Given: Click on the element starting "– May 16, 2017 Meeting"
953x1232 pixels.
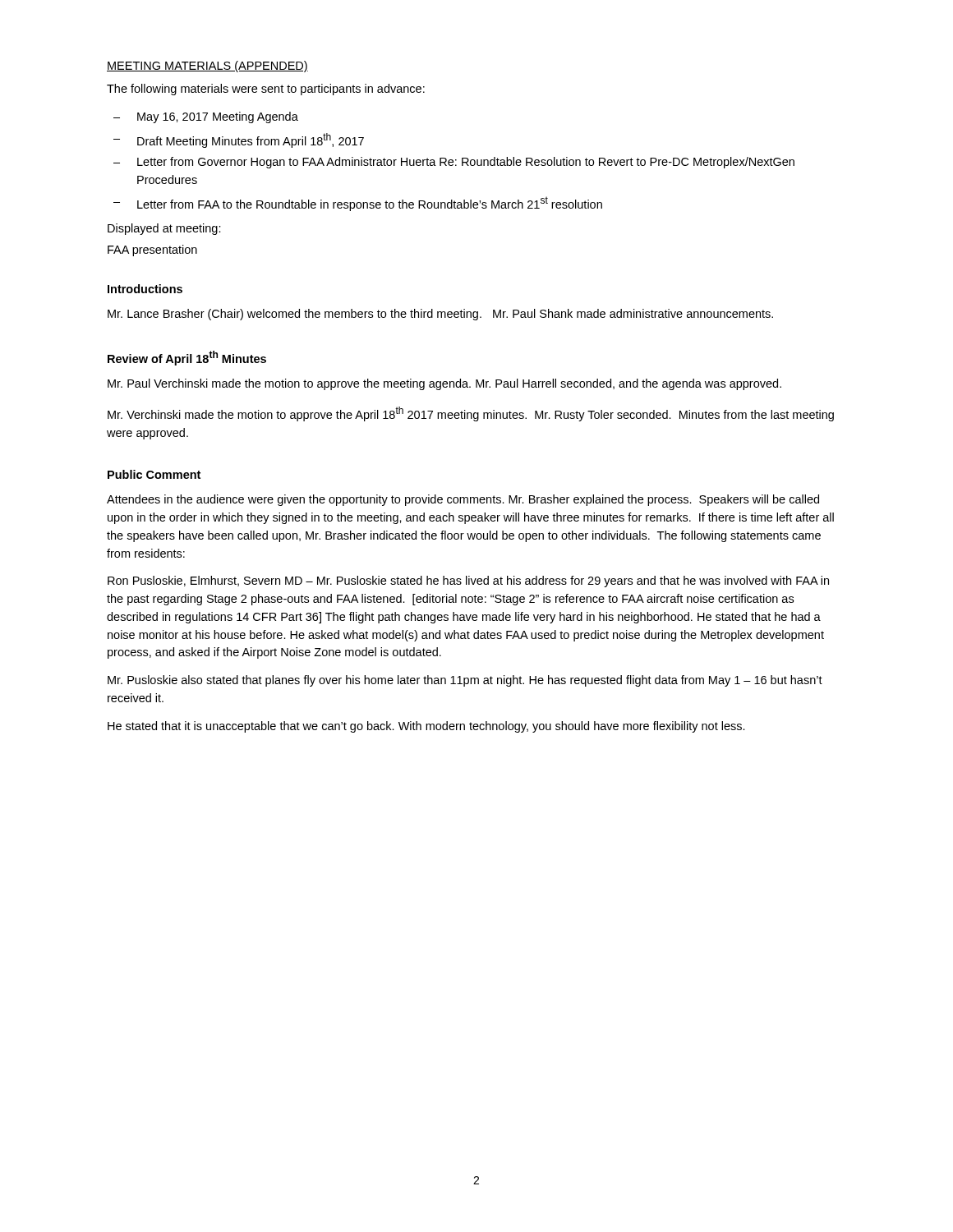Looking at the screenshot, I should click(206, 117).
